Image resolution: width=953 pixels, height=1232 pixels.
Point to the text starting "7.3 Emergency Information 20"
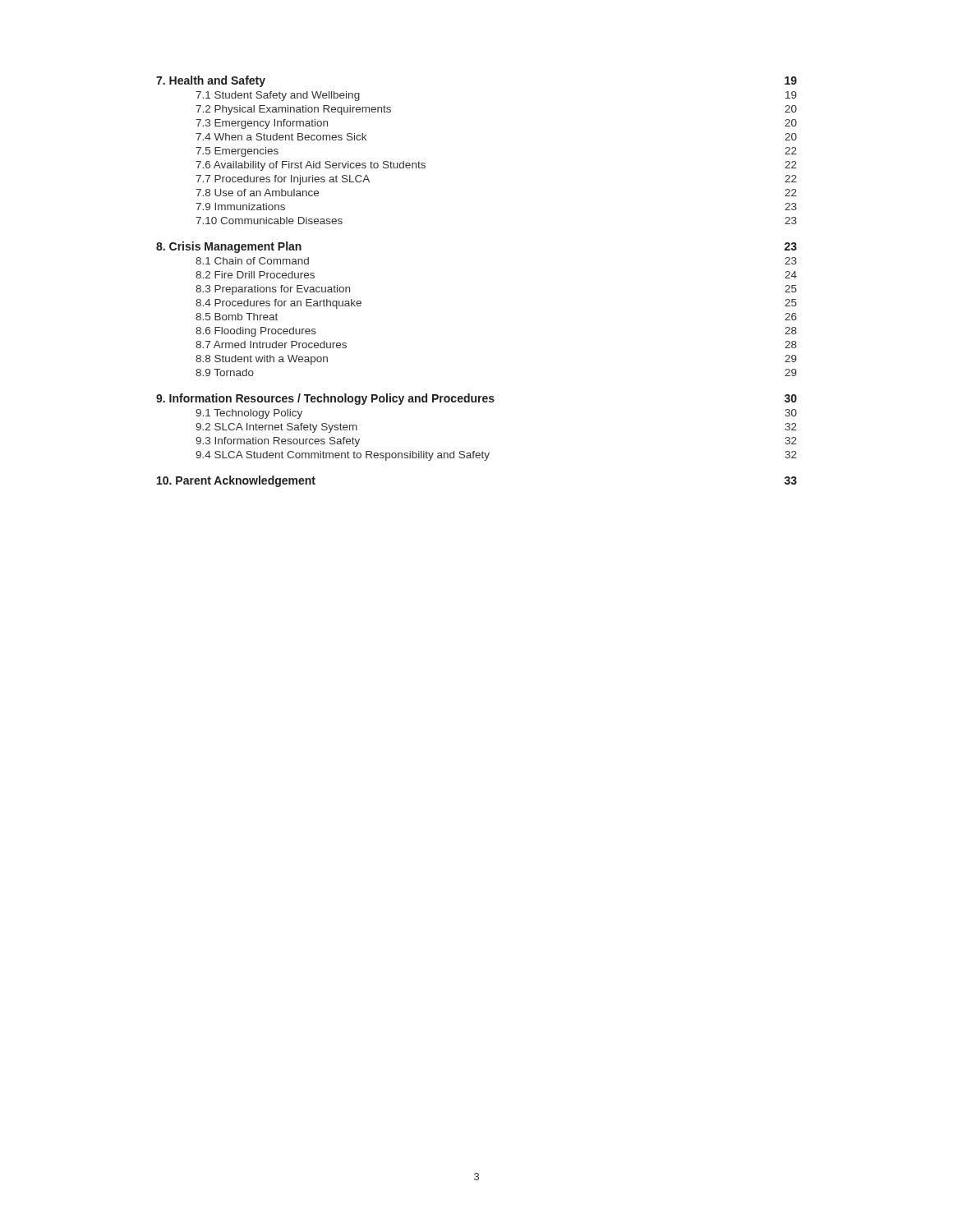[x=266, y=124]
